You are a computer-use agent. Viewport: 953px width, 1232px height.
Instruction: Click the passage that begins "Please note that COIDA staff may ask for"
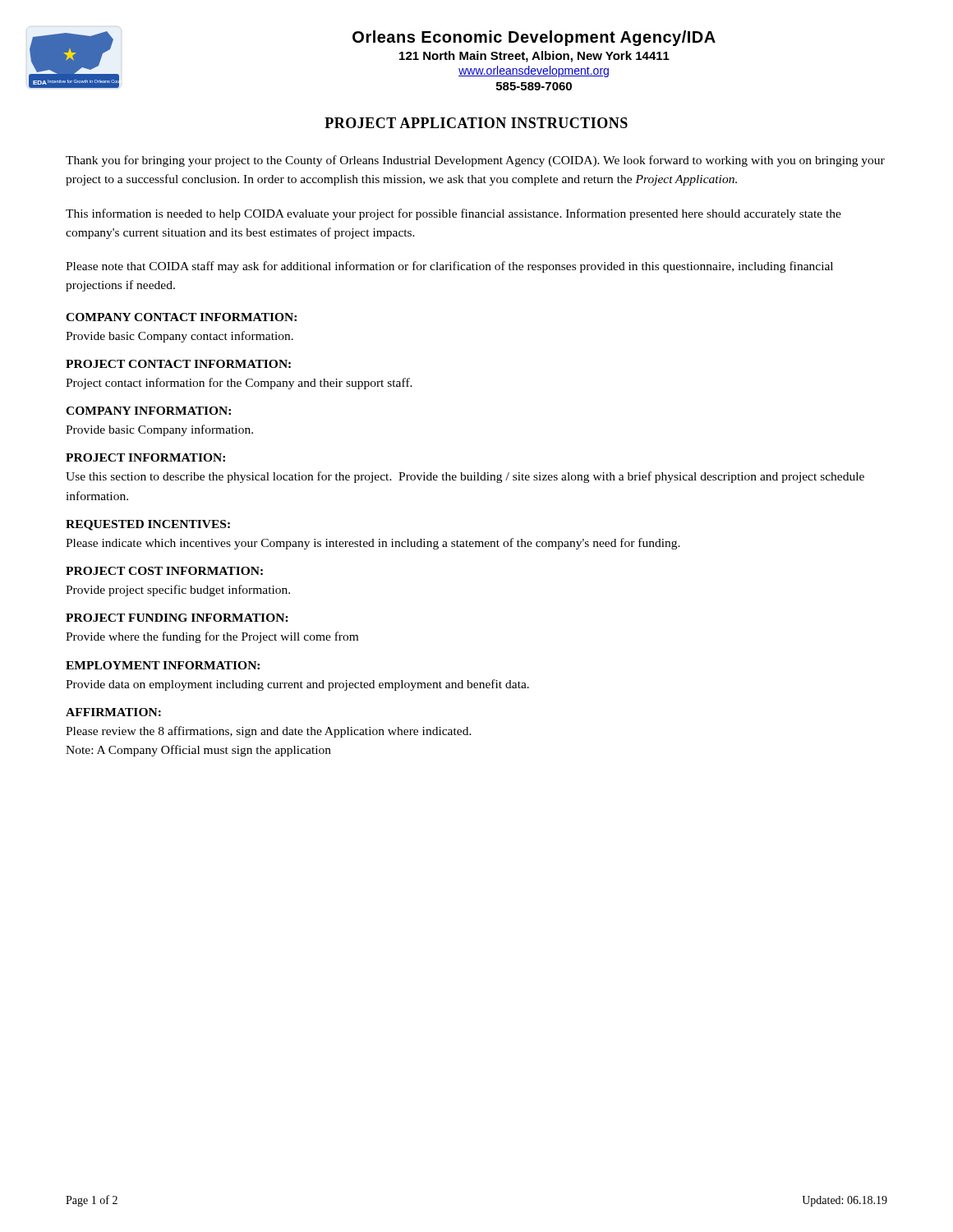pyautogui.click(x=450, y=275)
